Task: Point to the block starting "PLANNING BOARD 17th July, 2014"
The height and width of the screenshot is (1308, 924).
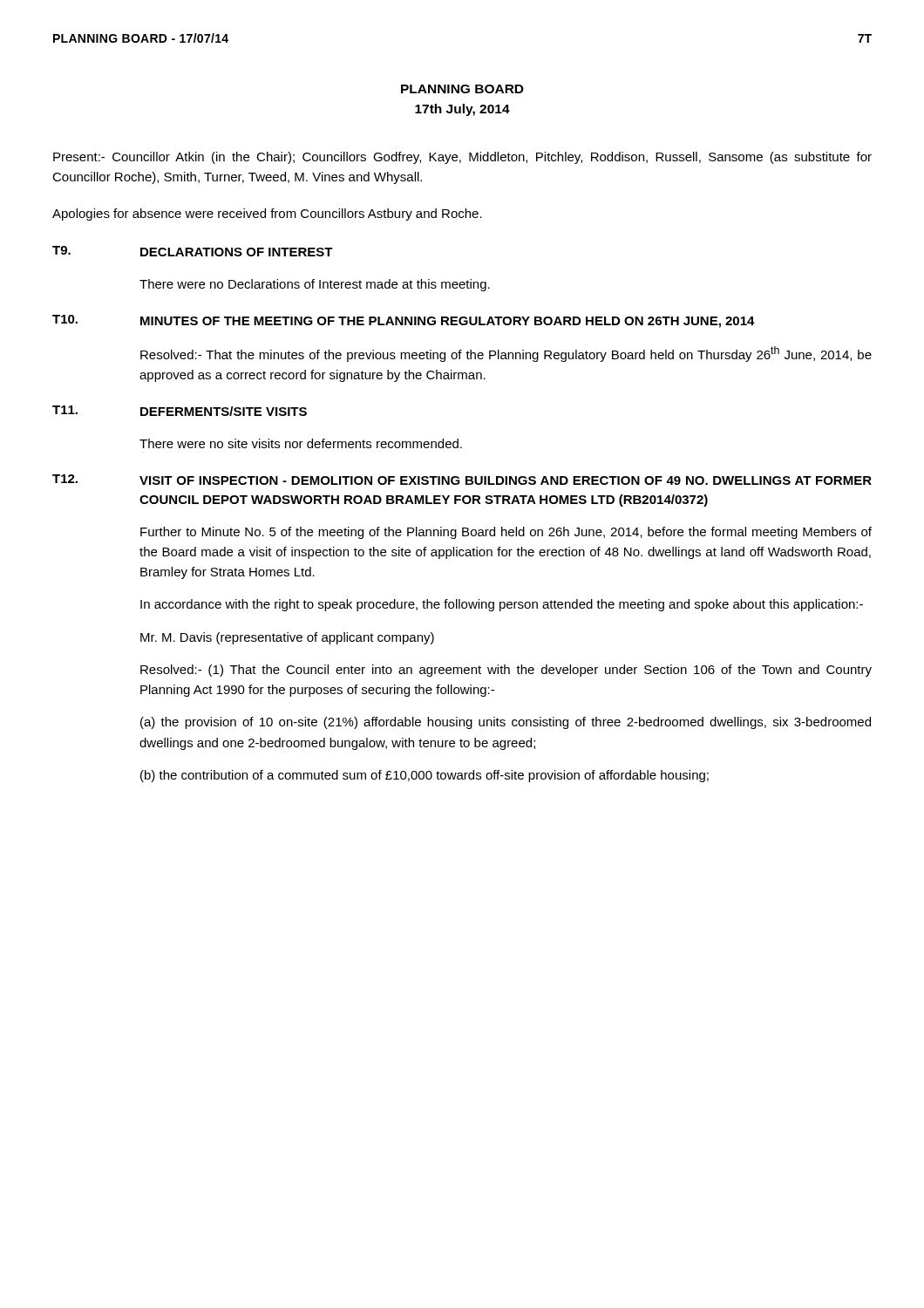Action: click(462, 99)
